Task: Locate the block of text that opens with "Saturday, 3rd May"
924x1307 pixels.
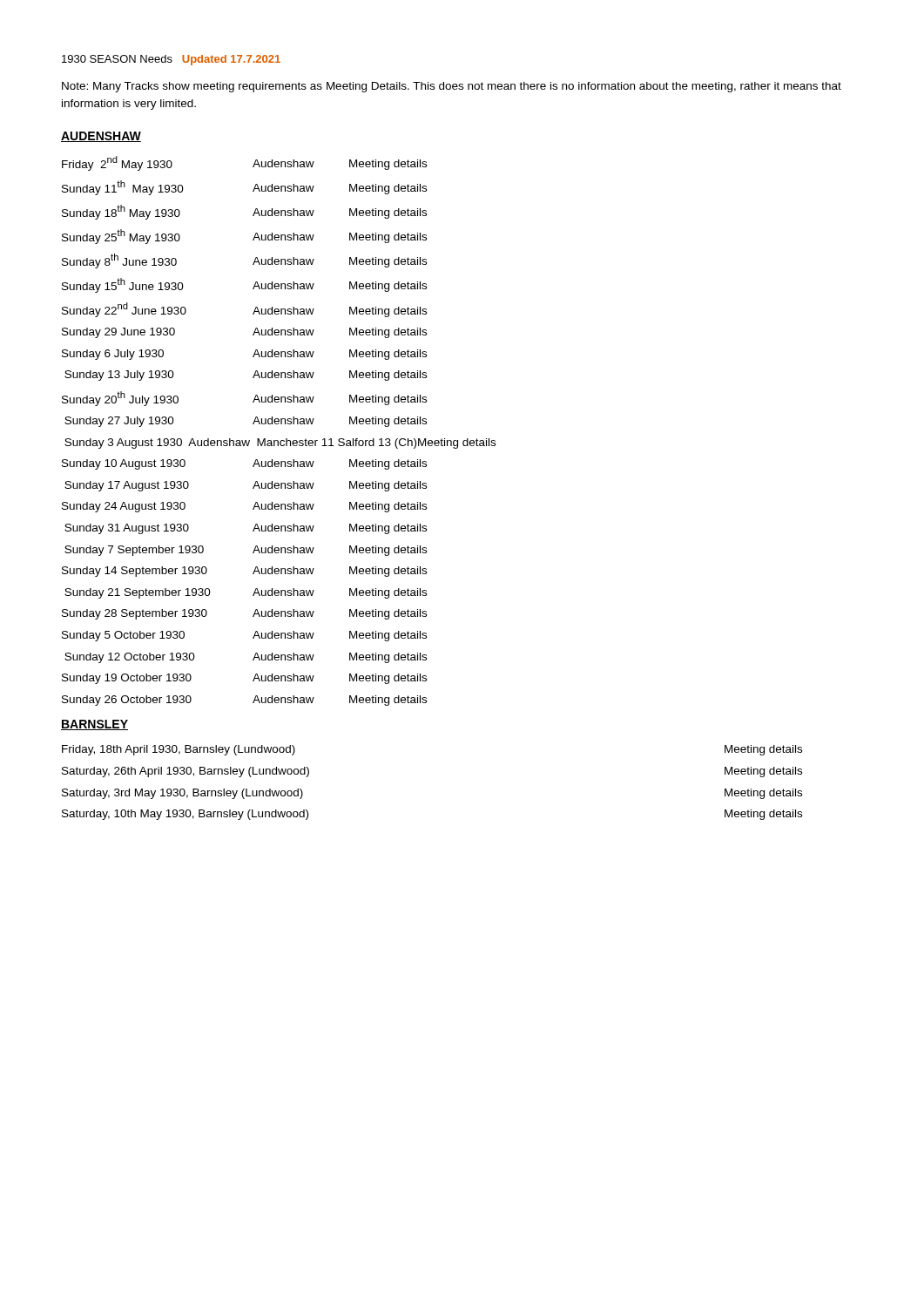Action: [x=183, y=795]
